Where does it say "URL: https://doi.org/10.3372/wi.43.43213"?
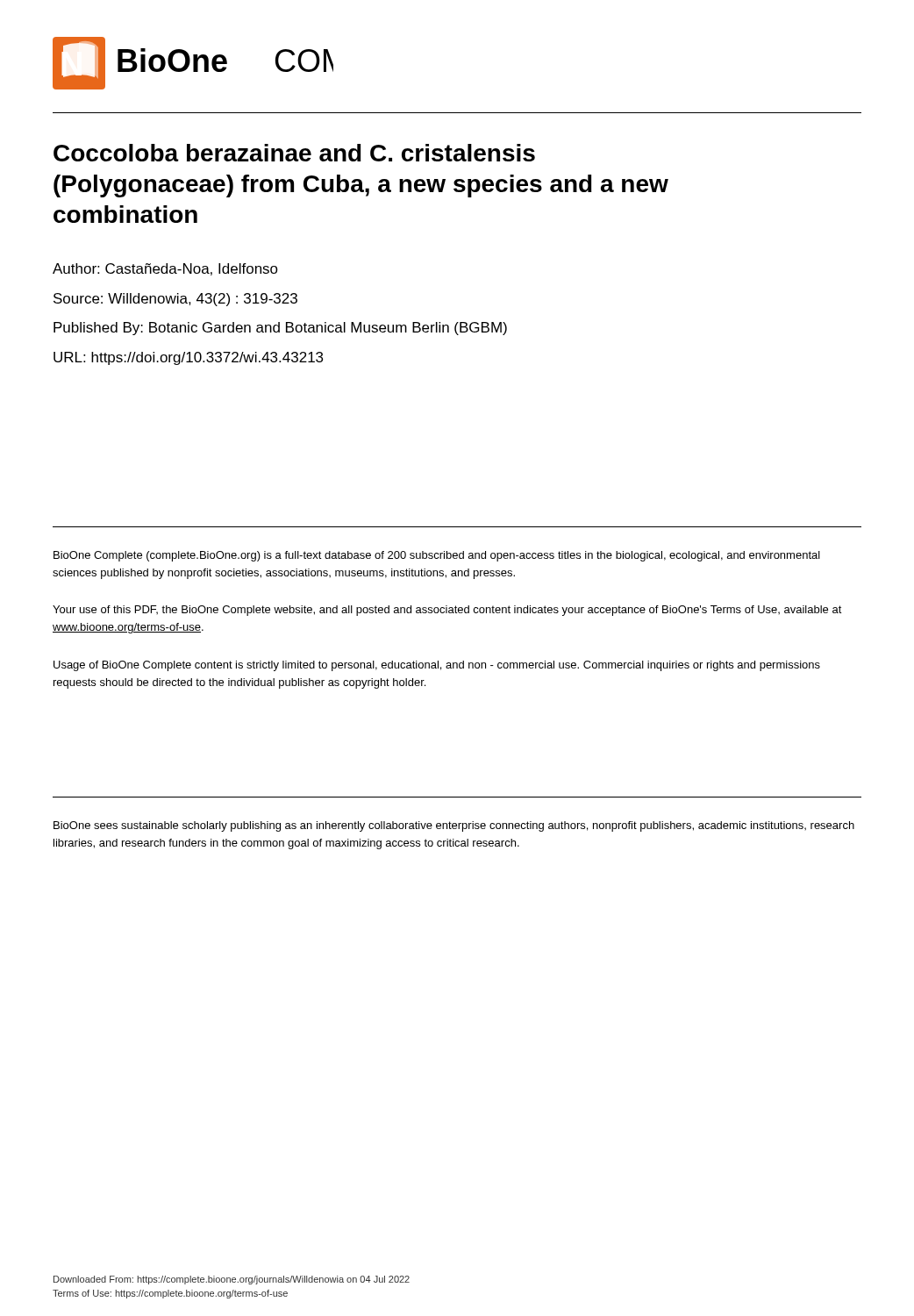The width and height of the screenshot is (914, 1316). (188, 357)
